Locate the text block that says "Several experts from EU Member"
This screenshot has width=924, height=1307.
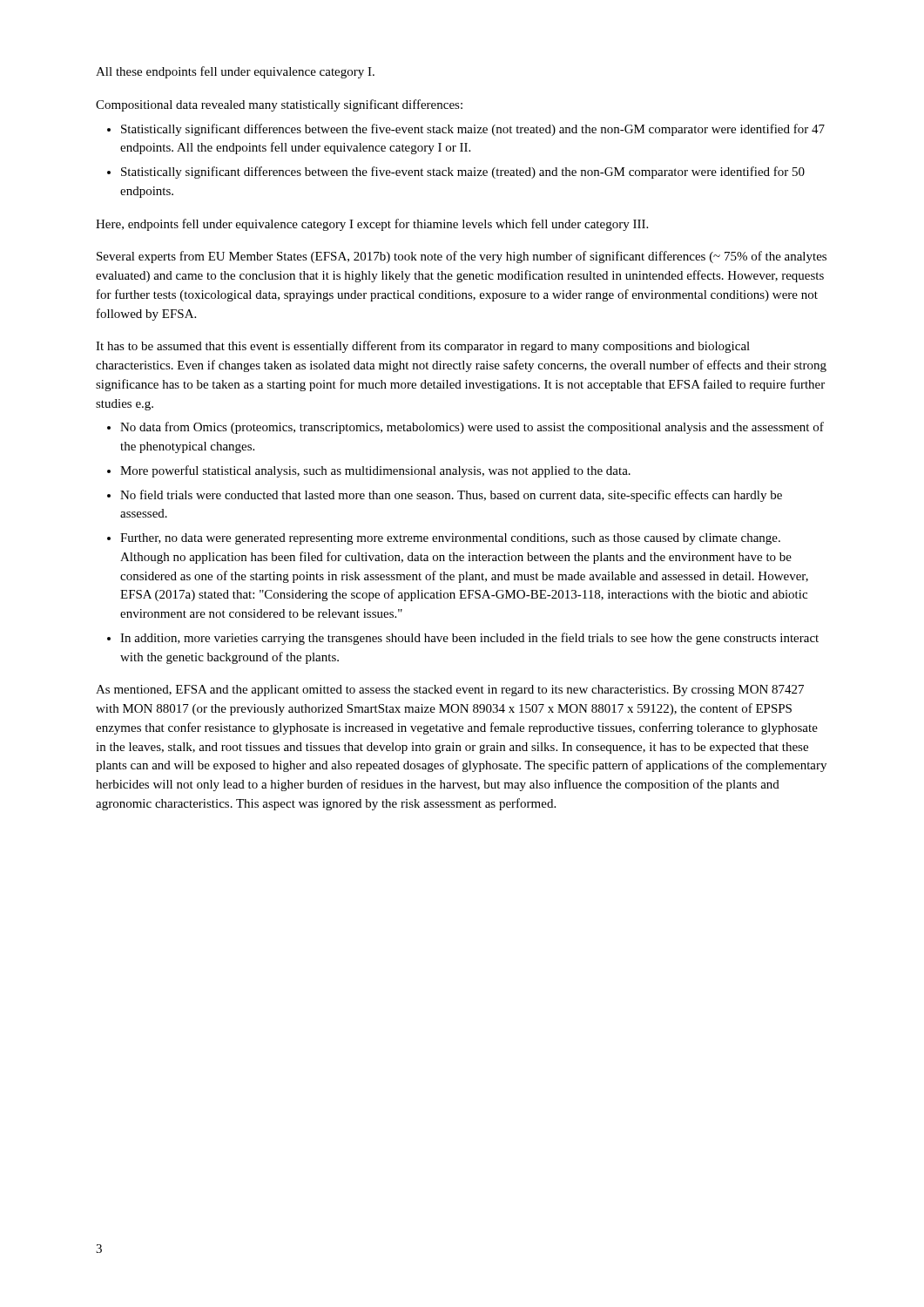coord(461,285)
